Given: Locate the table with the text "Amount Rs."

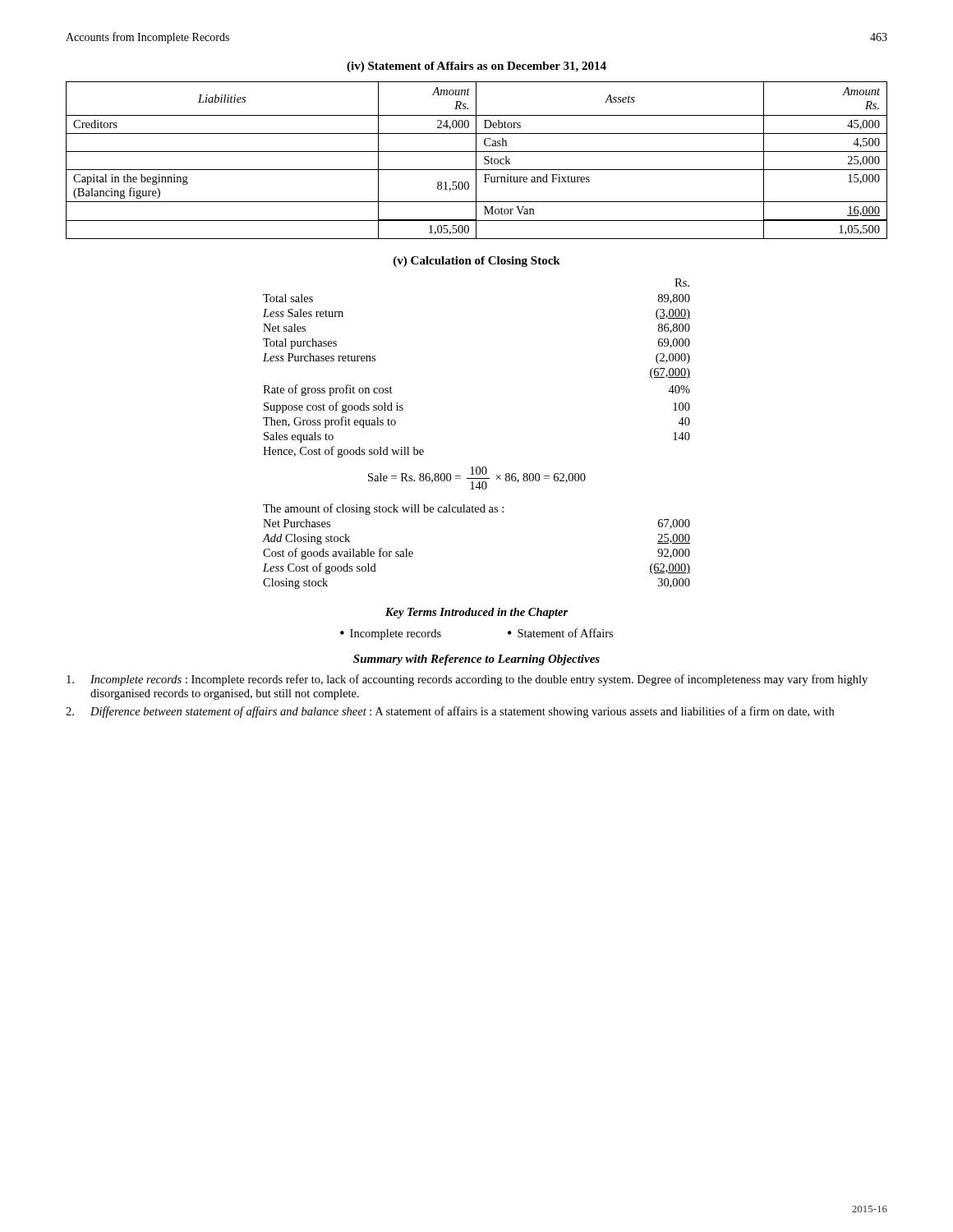Looking at the screenshot, I should tap(476, 160).
